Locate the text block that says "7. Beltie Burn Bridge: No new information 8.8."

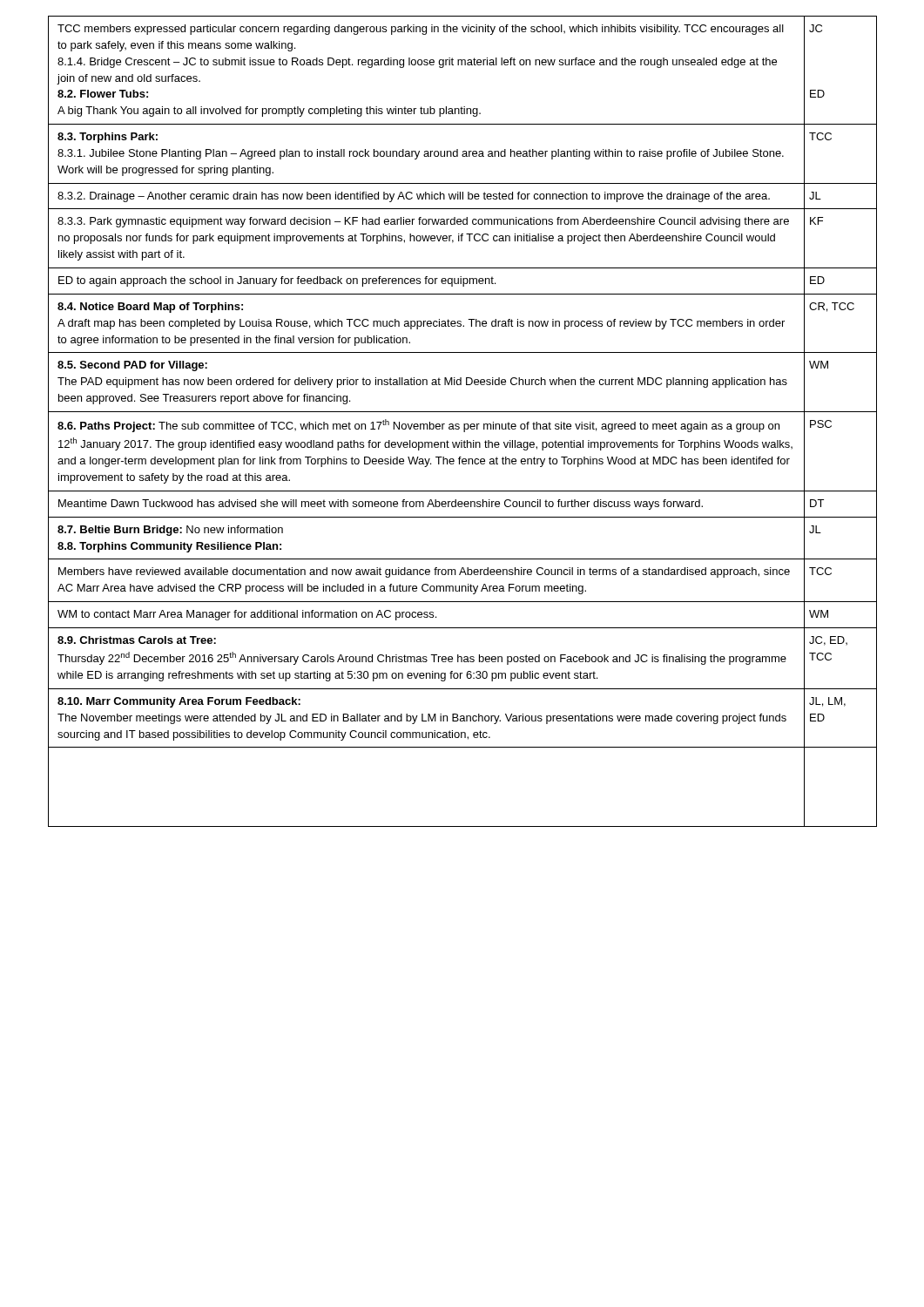[x=462, y=538]
